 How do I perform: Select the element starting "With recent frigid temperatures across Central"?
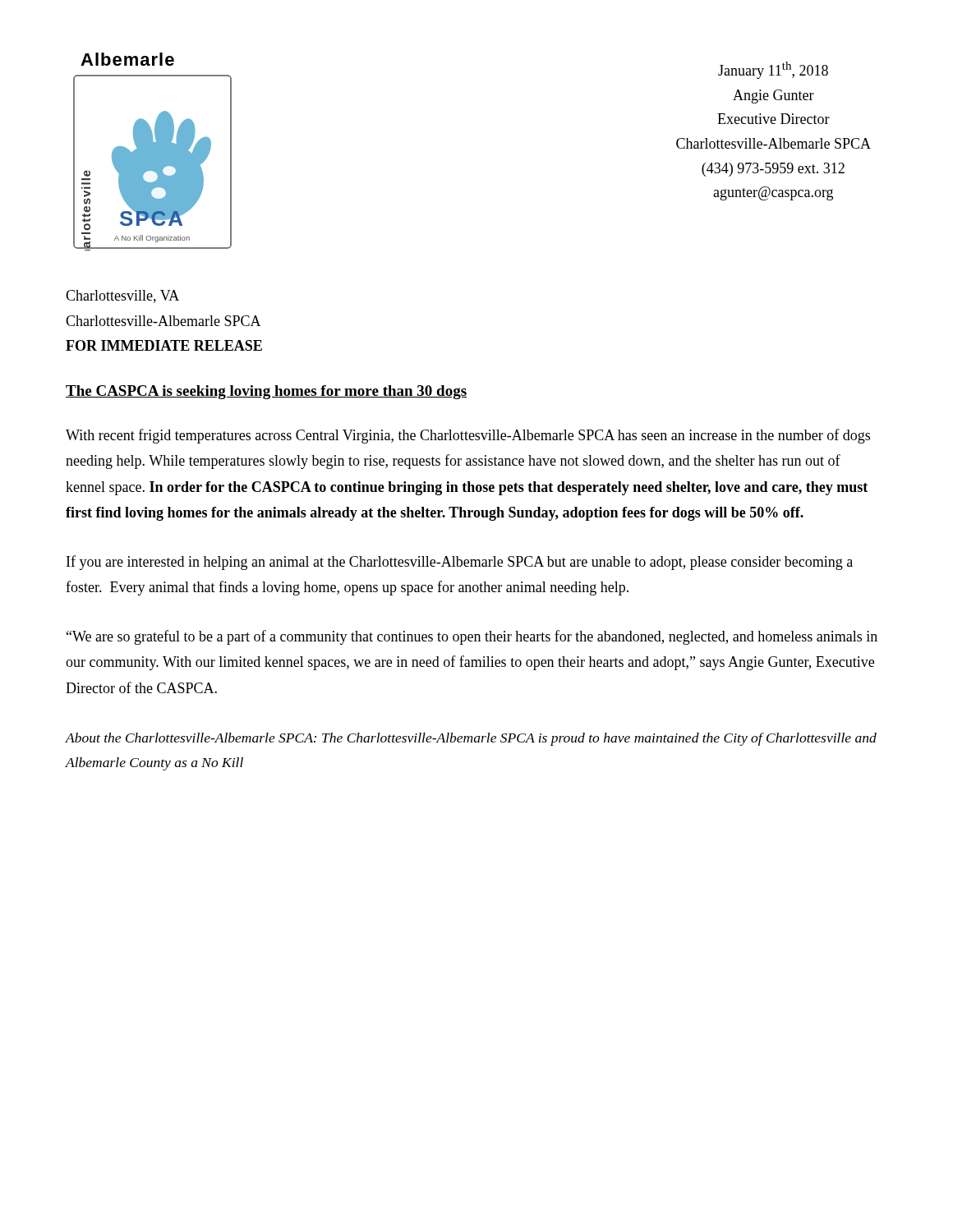(x=468, y=474)
